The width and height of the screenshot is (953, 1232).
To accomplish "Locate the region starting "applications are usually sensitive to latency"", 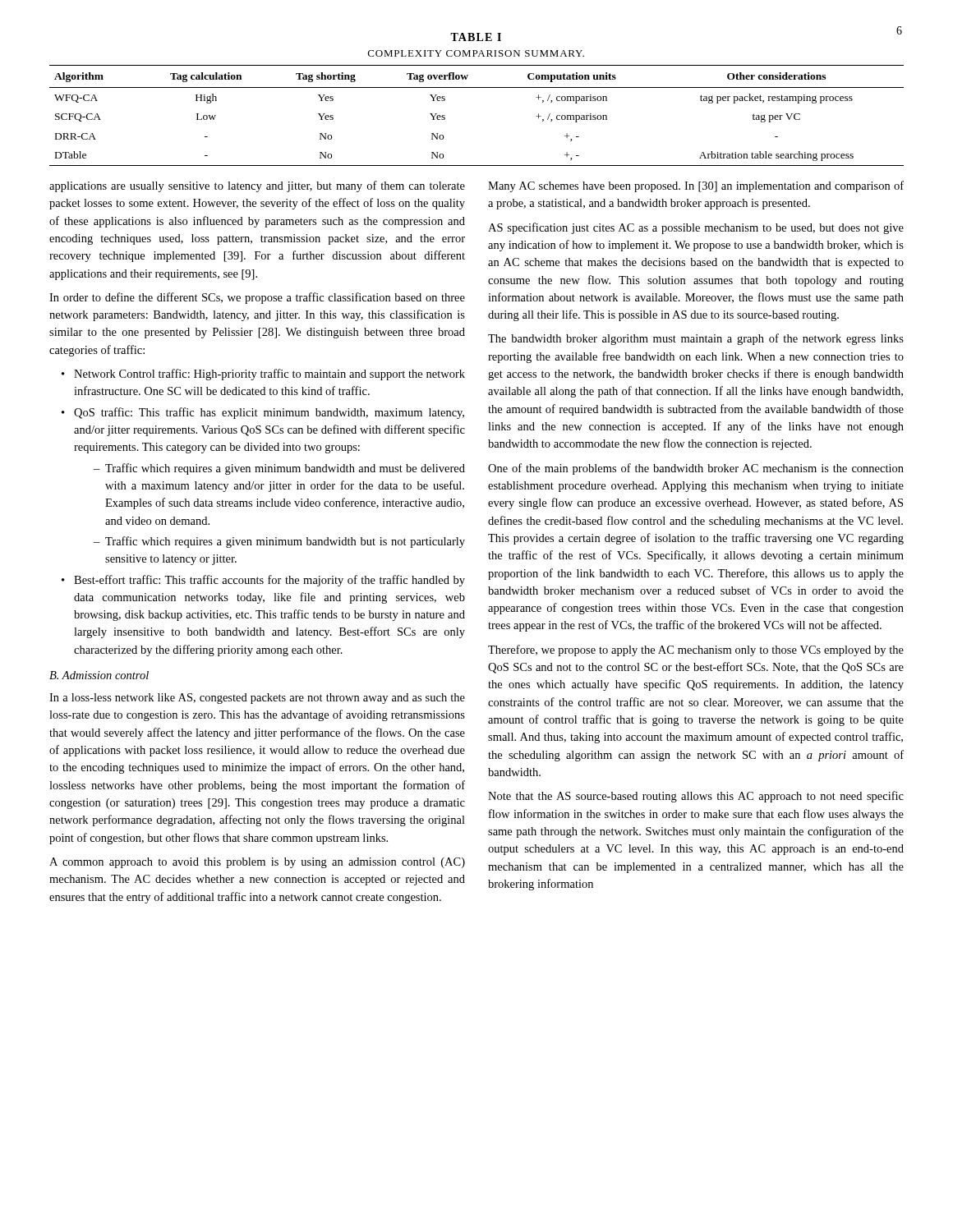I will [257, 230].
